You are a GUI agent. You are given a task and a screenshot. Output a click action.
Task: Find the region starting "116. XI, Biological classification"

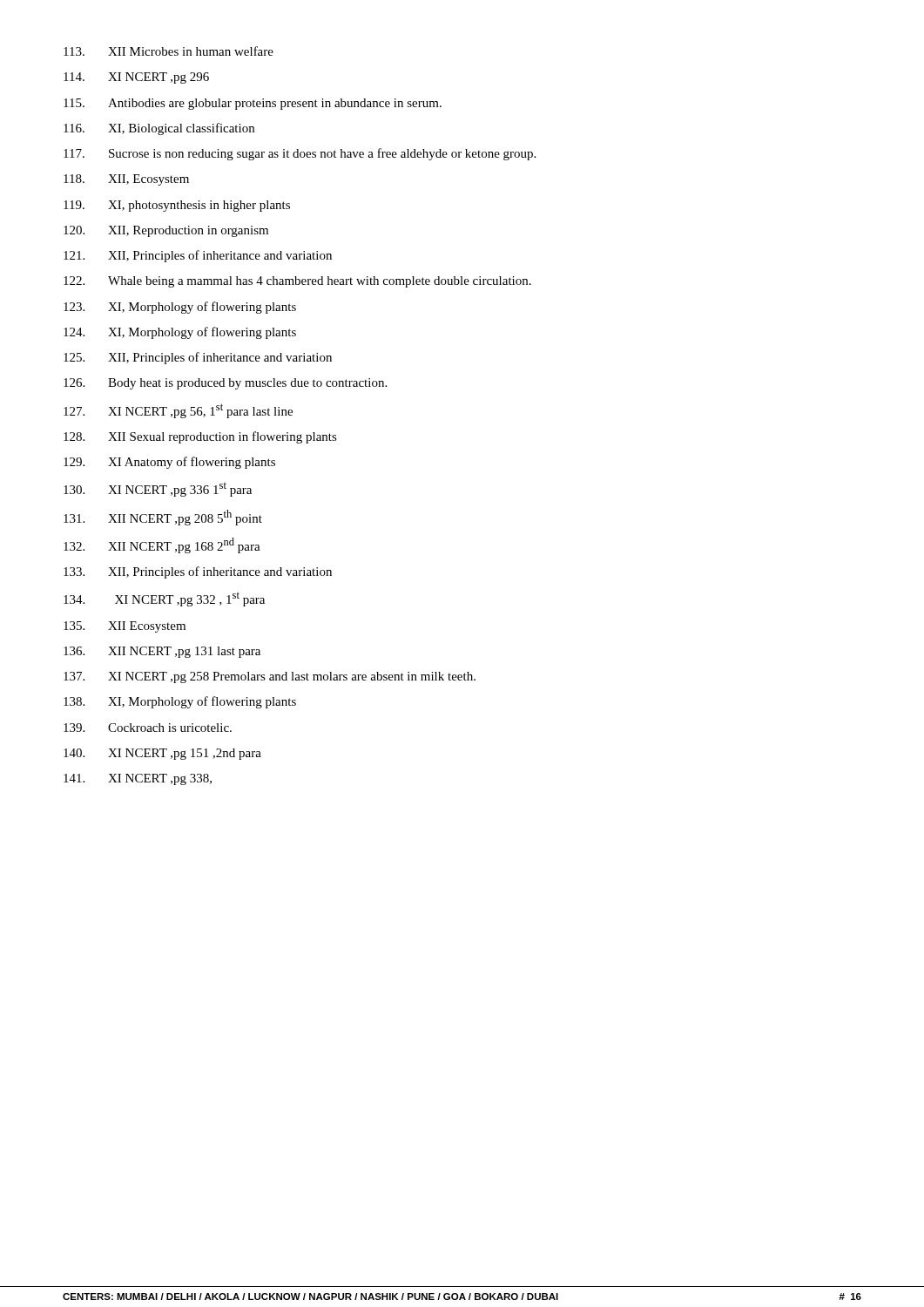point(159,129)
